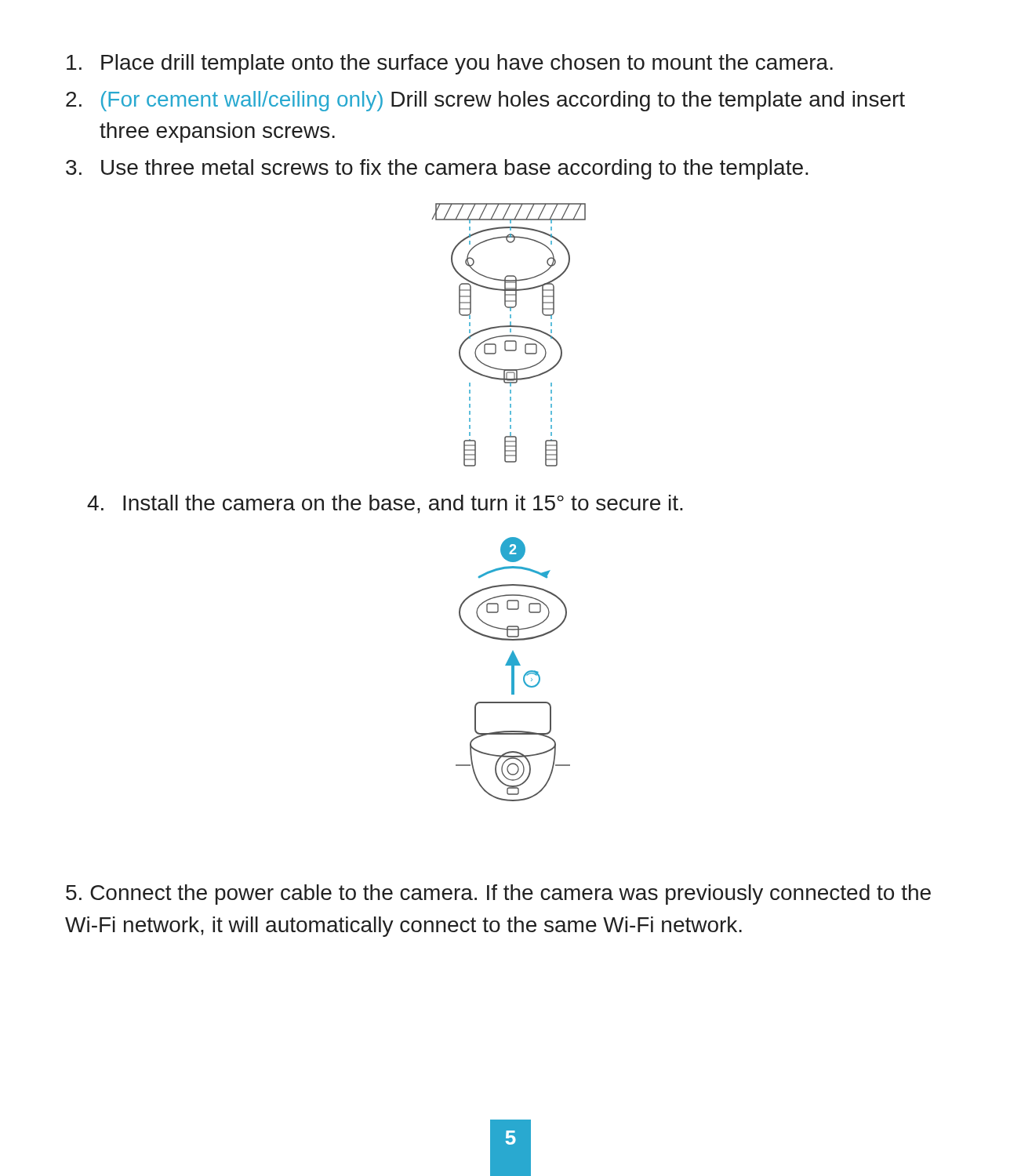Find the list item that says "Place drill template"
Screen dimensions: 1176x1021
(510, 63)
